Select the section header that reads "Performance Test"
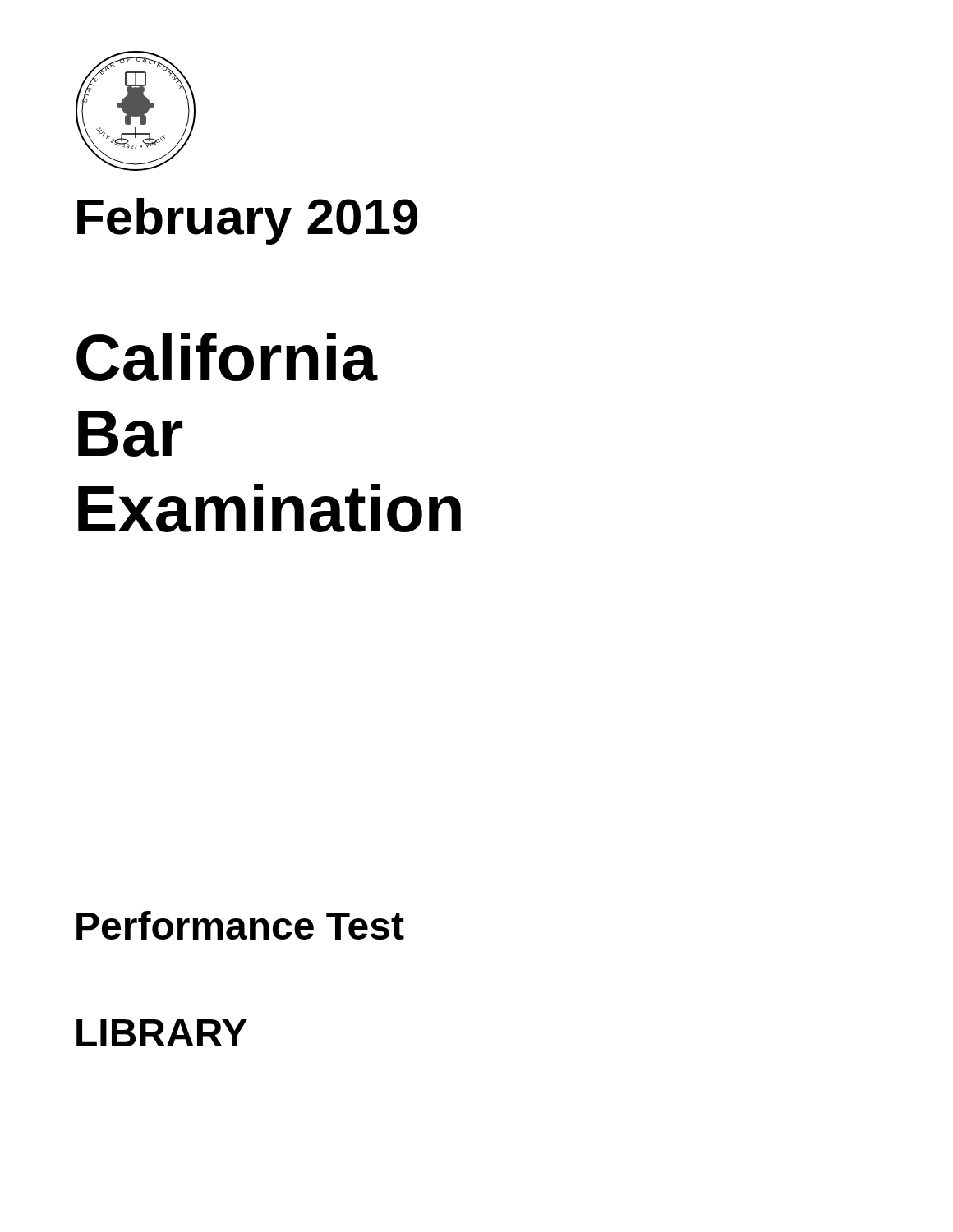The height and width of the screenshot is (1232, 953). [x=239, y=926]
